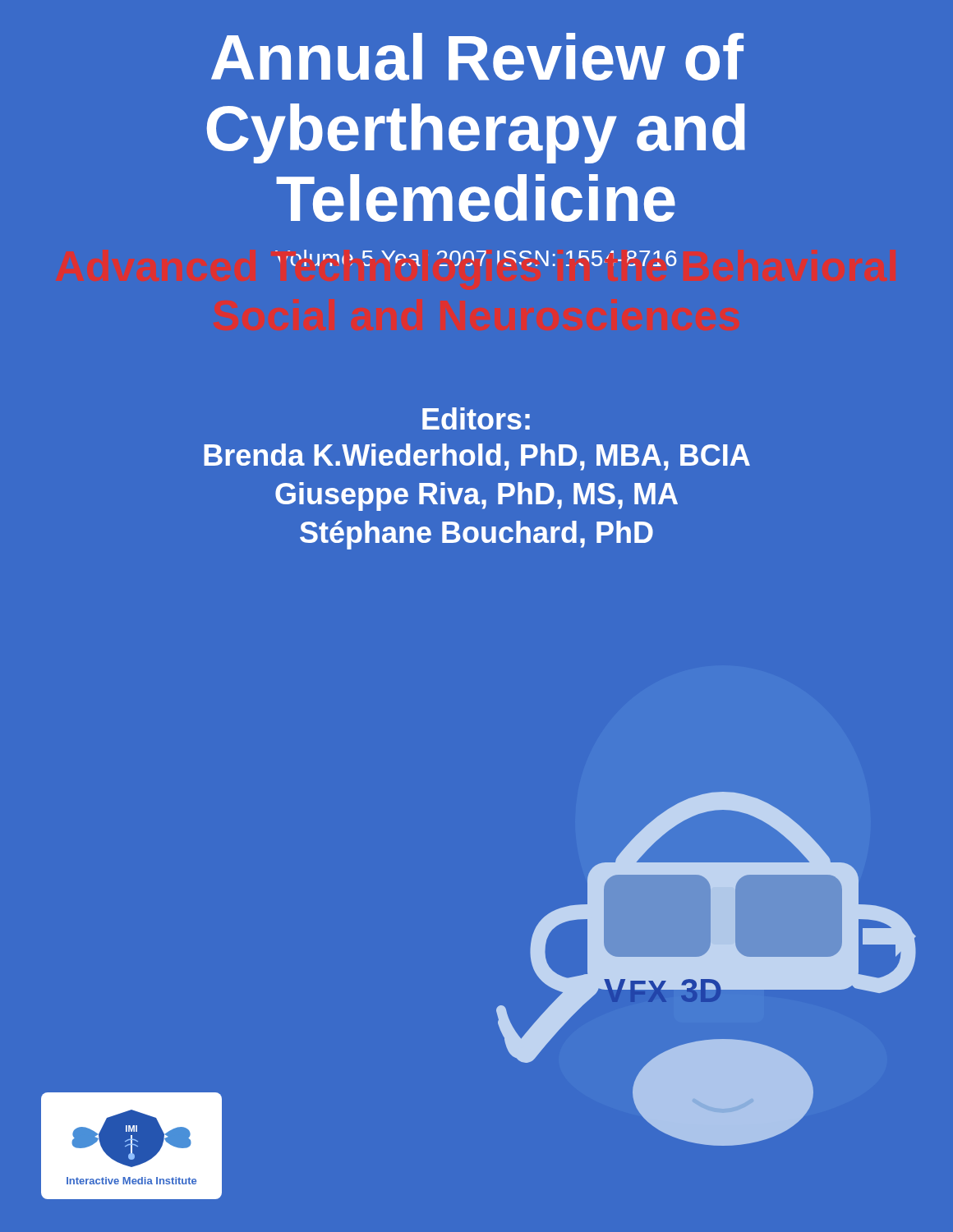Click on the illustration

(x=707, y=945)
